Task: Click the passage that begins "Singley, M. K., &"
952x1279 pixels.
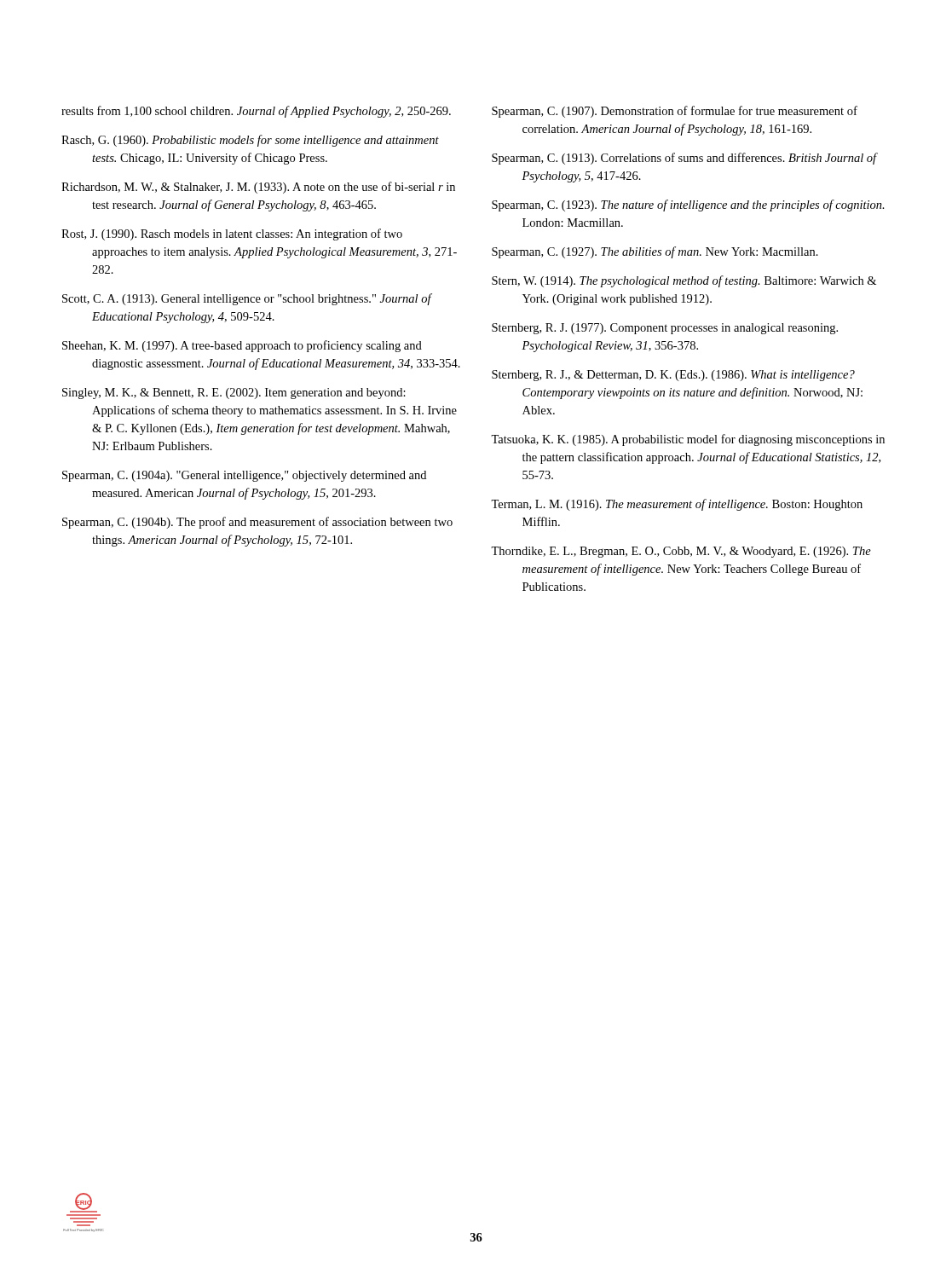Action: click(x=259, y=419)
